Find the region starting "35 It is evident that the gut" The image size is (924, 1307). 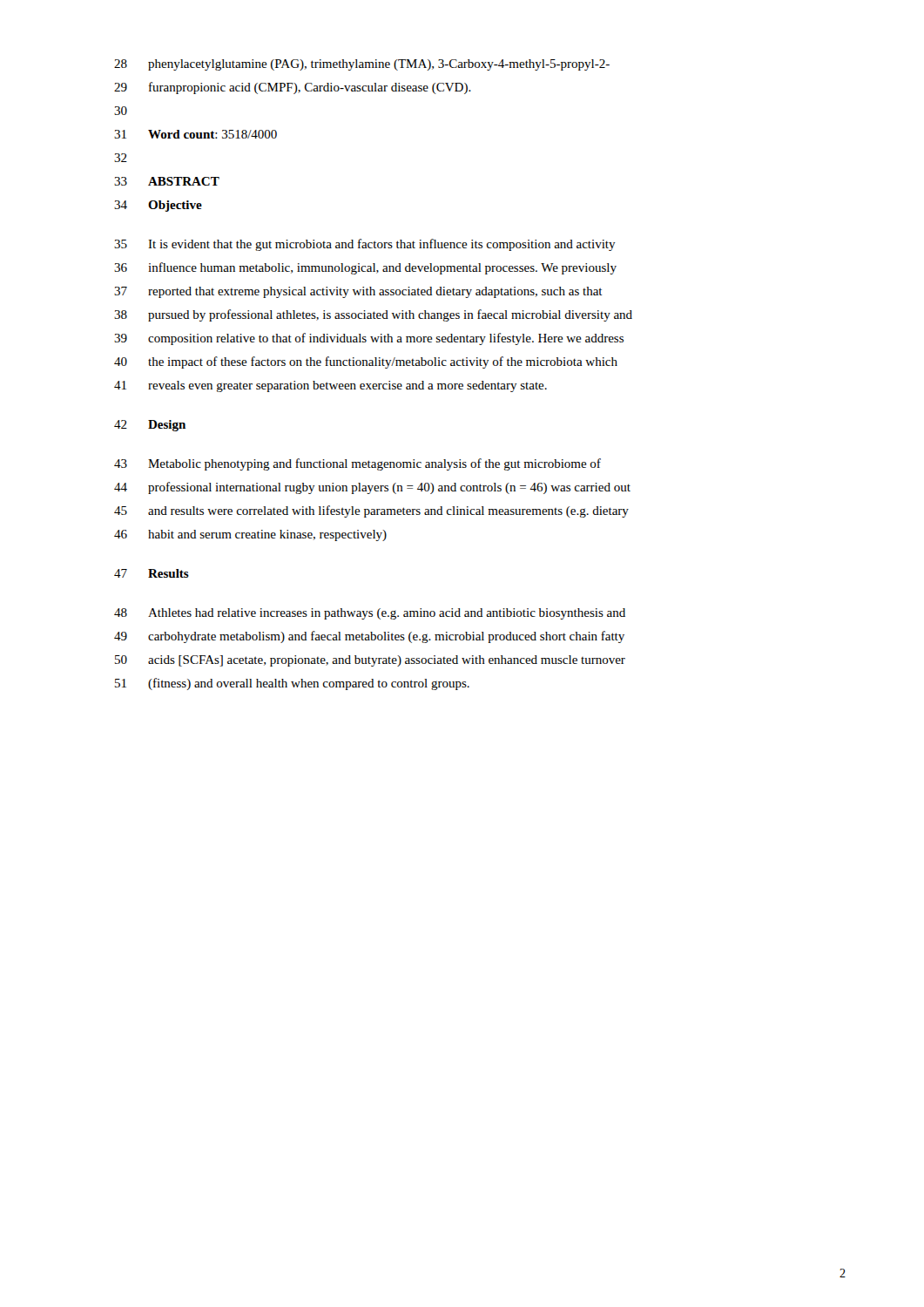471,244
